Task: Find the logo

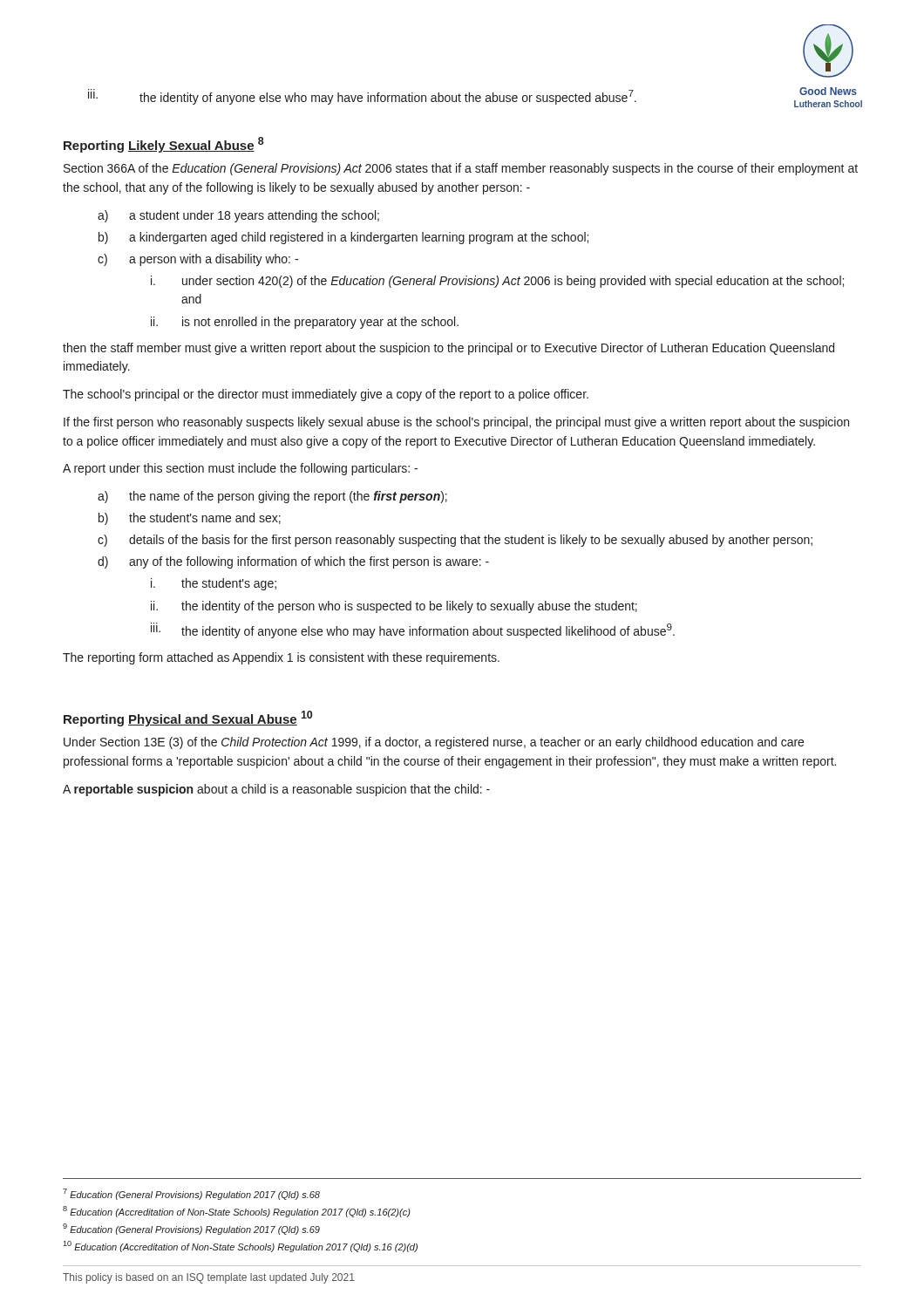Action: pyautogui.click(x=828, y=67)
